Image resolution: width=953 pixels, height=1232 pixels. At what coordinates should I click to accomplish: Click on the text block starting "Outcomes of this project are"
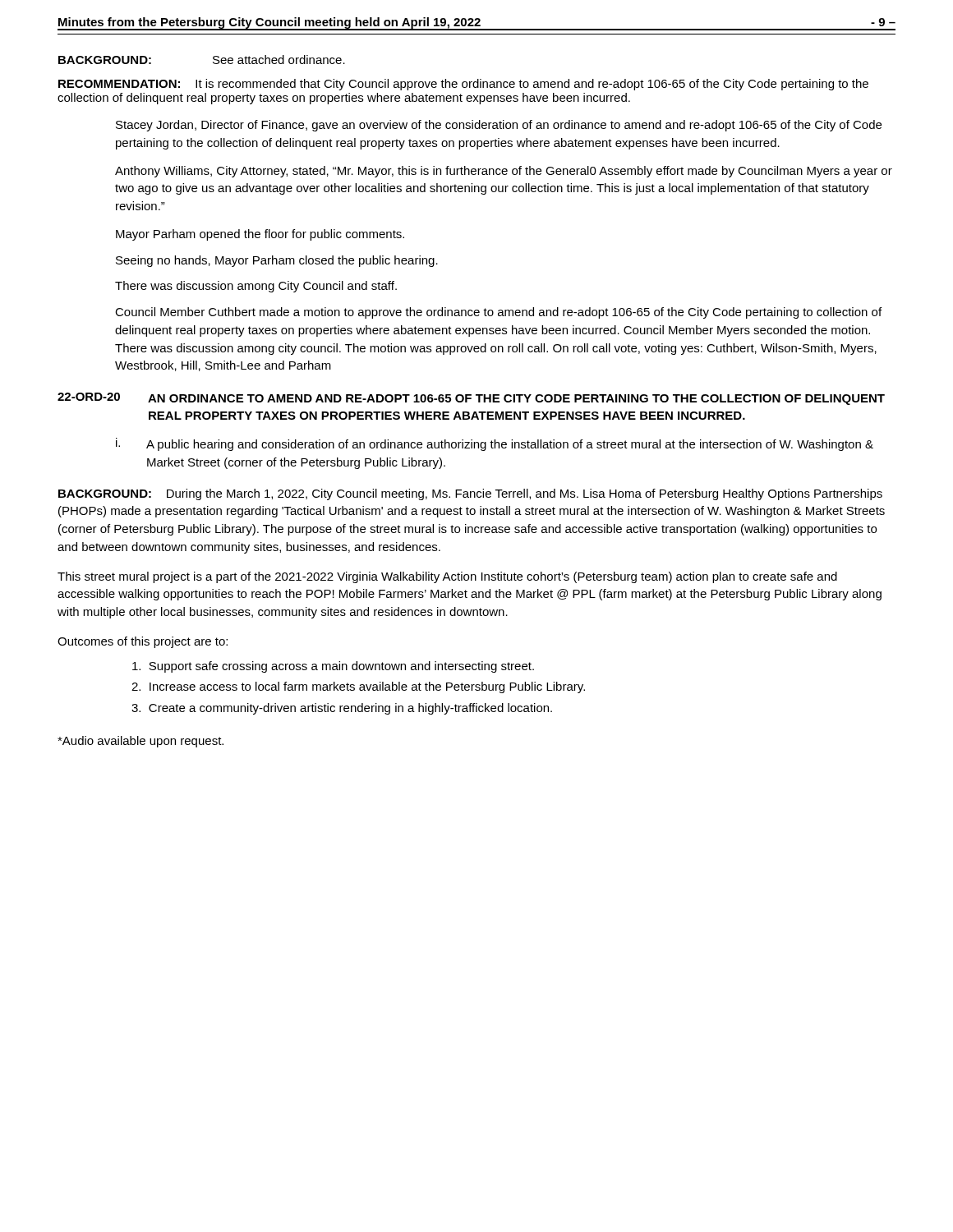point(143,641)
